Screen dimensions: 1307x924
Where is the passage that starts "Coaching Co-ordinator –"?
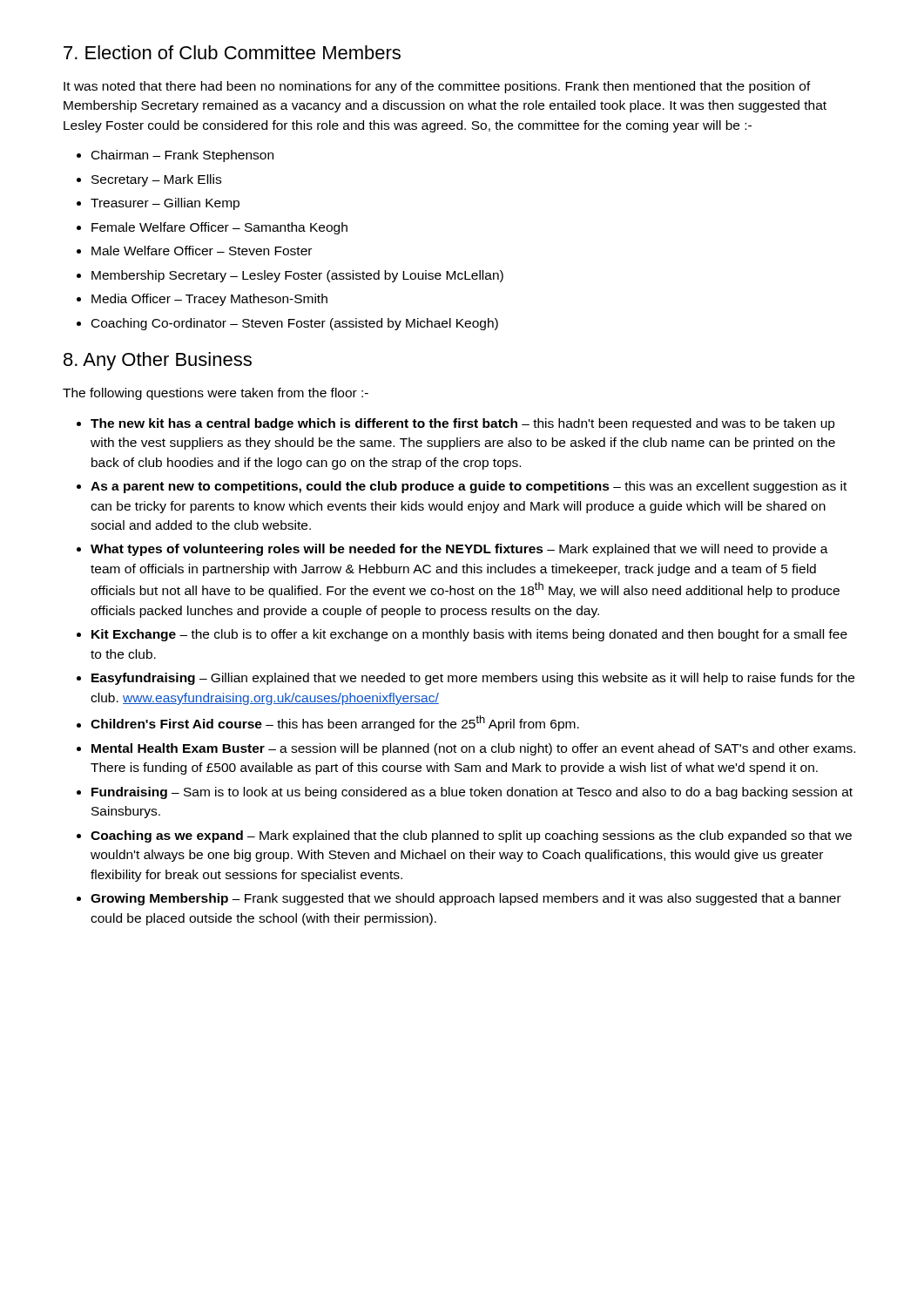click(x=295, y=323)
